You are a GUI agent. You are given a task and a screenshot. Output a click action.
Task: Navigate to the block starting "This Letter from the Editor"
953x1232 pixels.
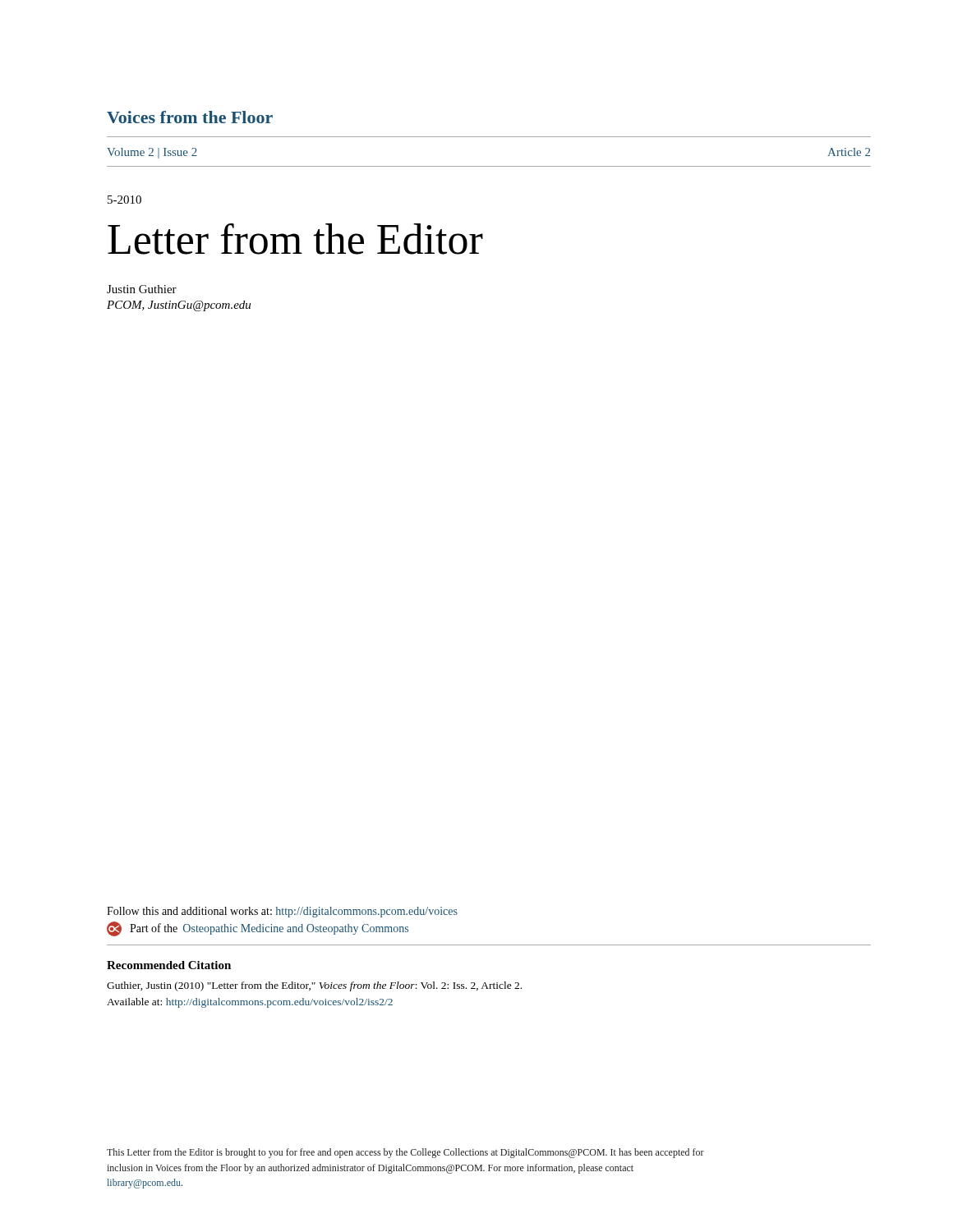point(489,1168)
